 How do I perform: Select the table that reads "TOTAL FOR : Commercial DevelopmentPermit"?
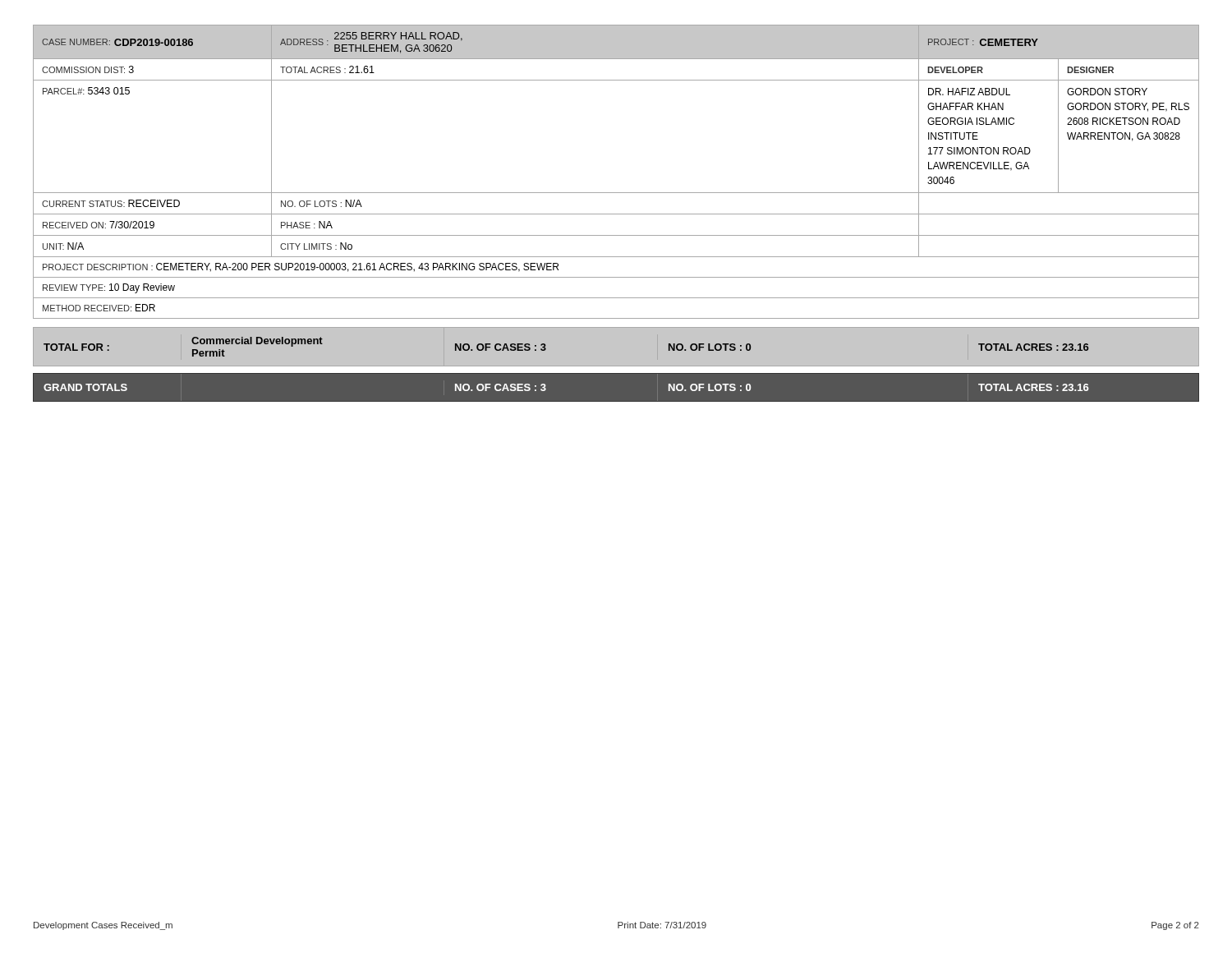point(616,347)
